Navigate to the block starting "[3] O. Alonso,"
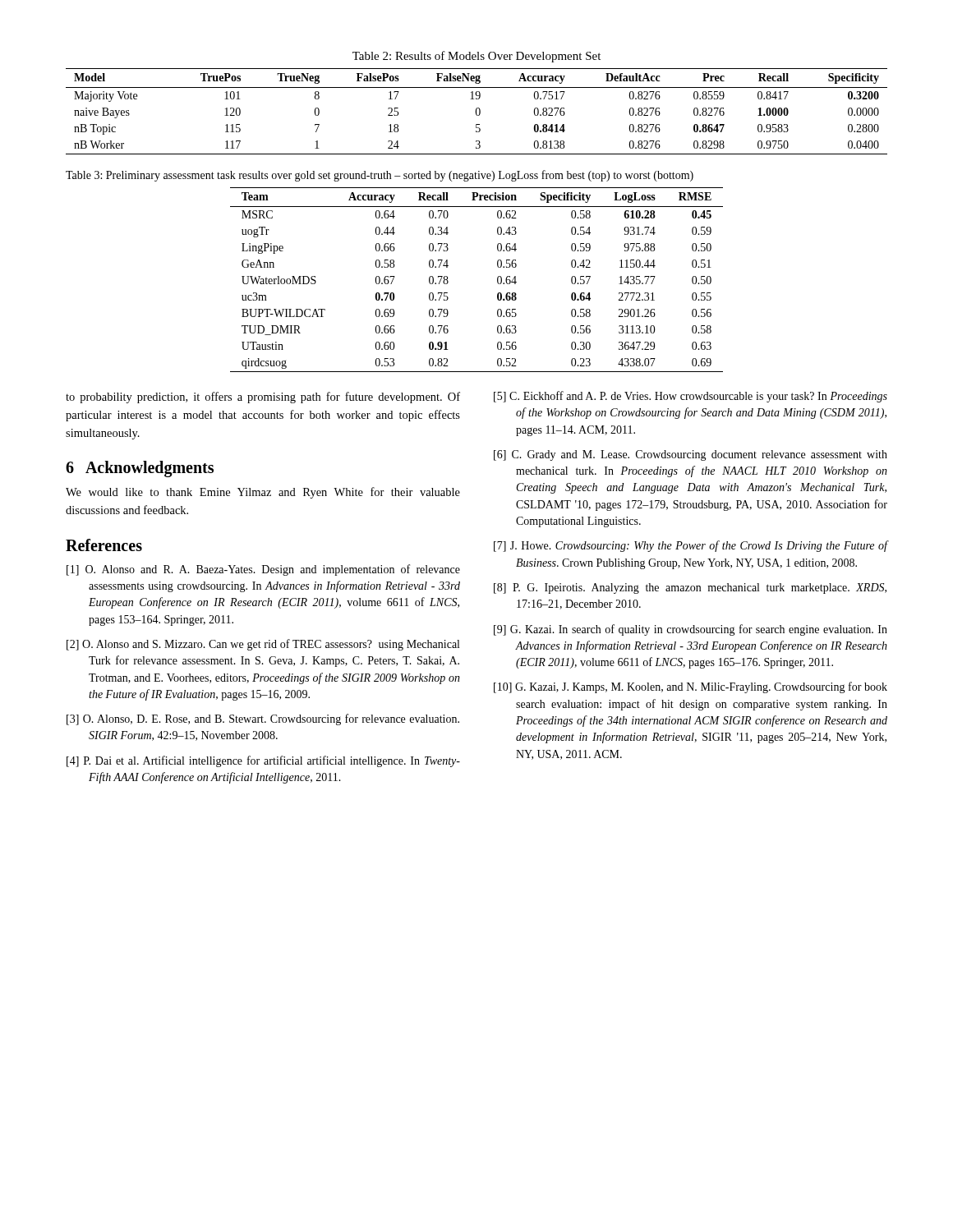This screenshot has height=1232, width=953. [x=263, y=728]
